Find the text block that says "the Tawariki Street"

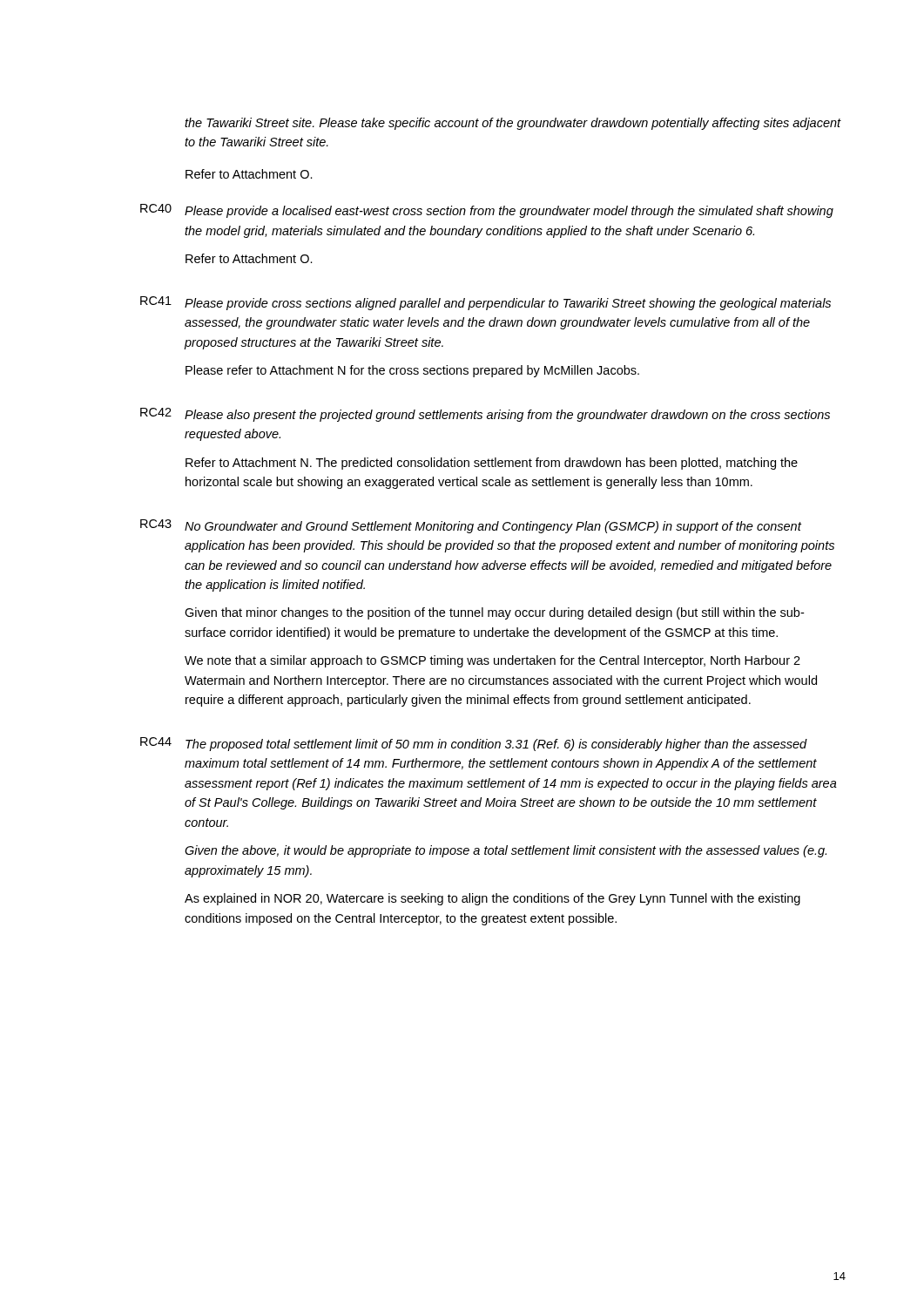click(513, 133)
